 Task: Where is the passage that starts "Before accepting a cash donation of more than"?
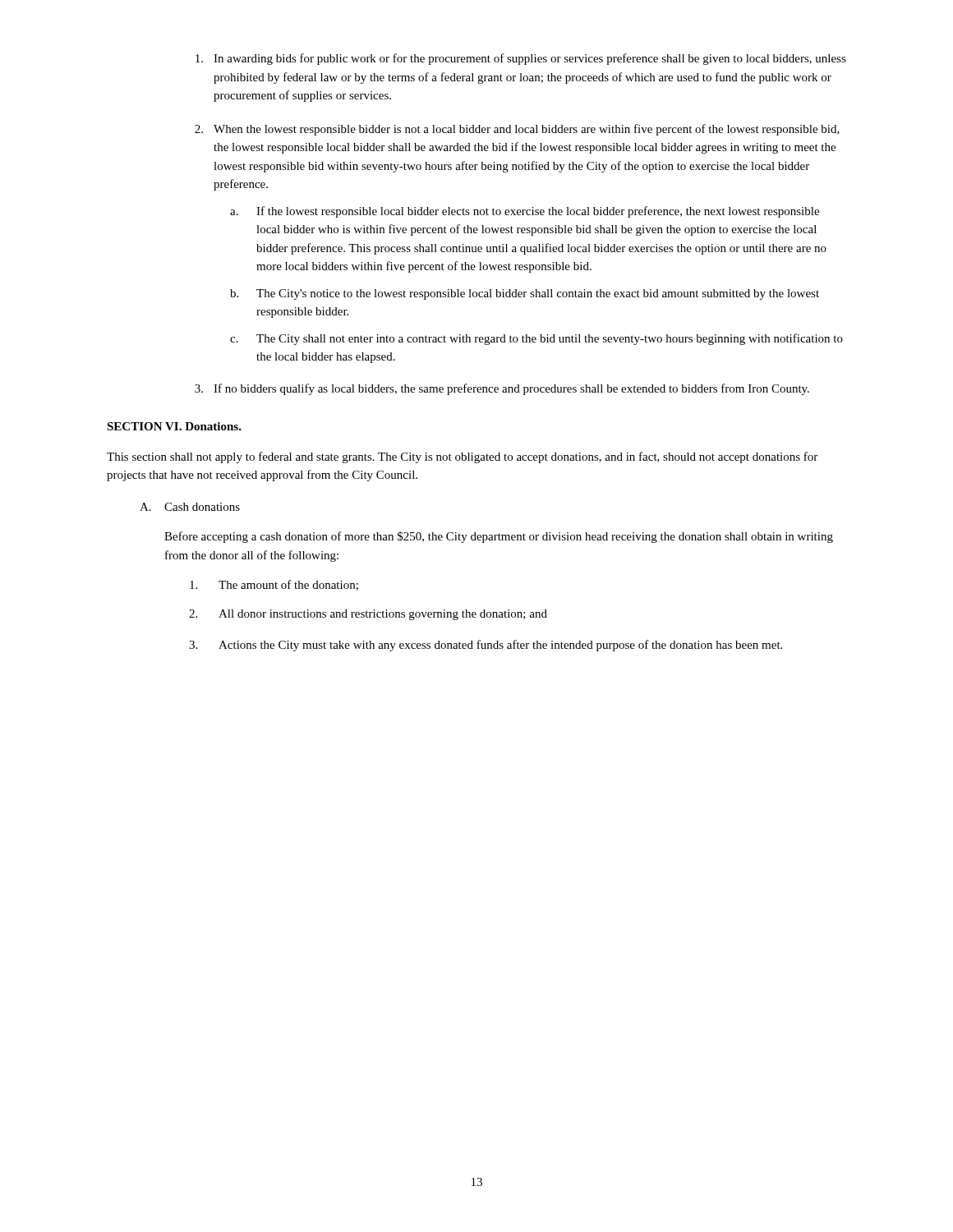(499, 546)
